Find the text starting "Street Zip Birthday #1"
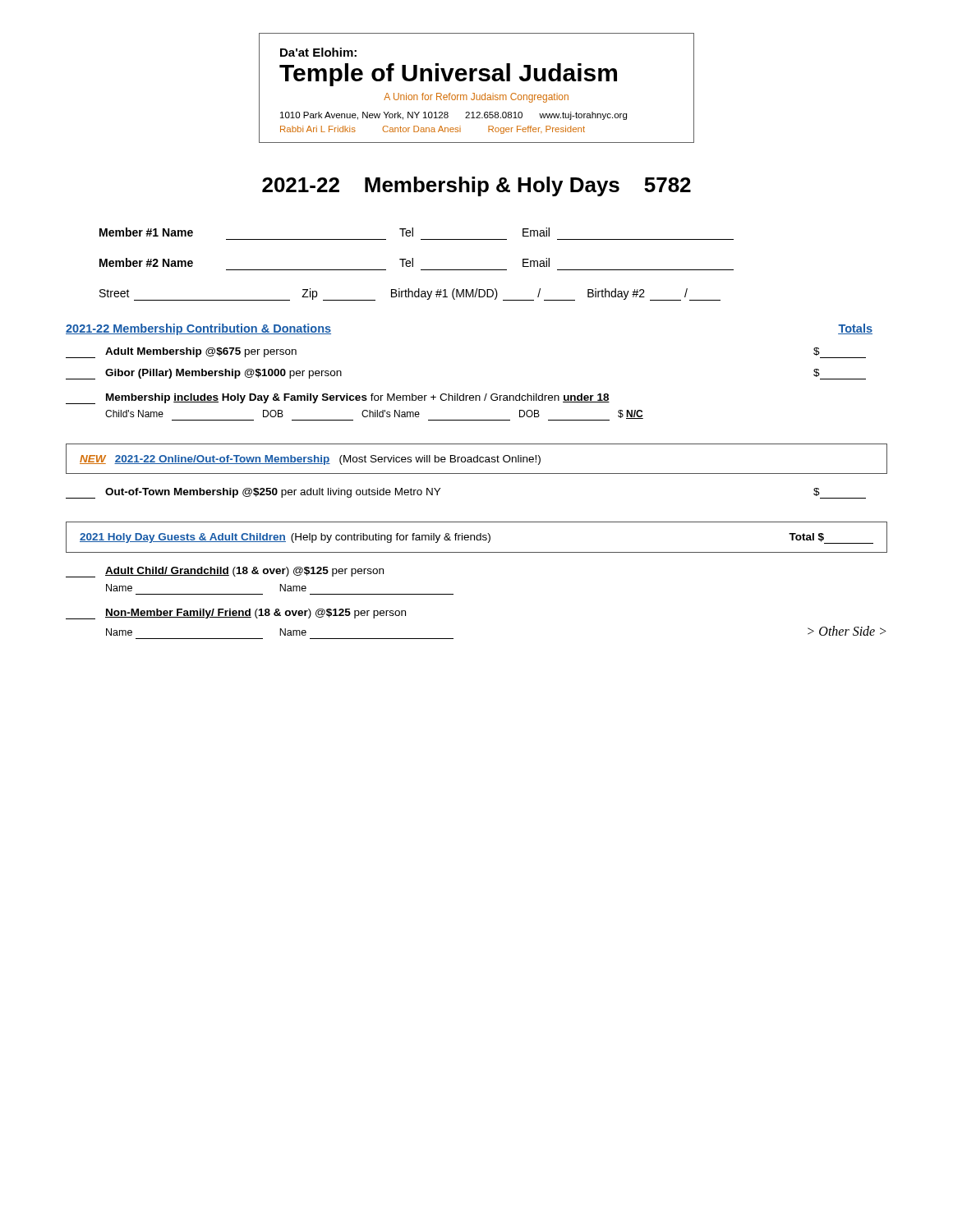953x1232 pixels. [x=409, y=293]
